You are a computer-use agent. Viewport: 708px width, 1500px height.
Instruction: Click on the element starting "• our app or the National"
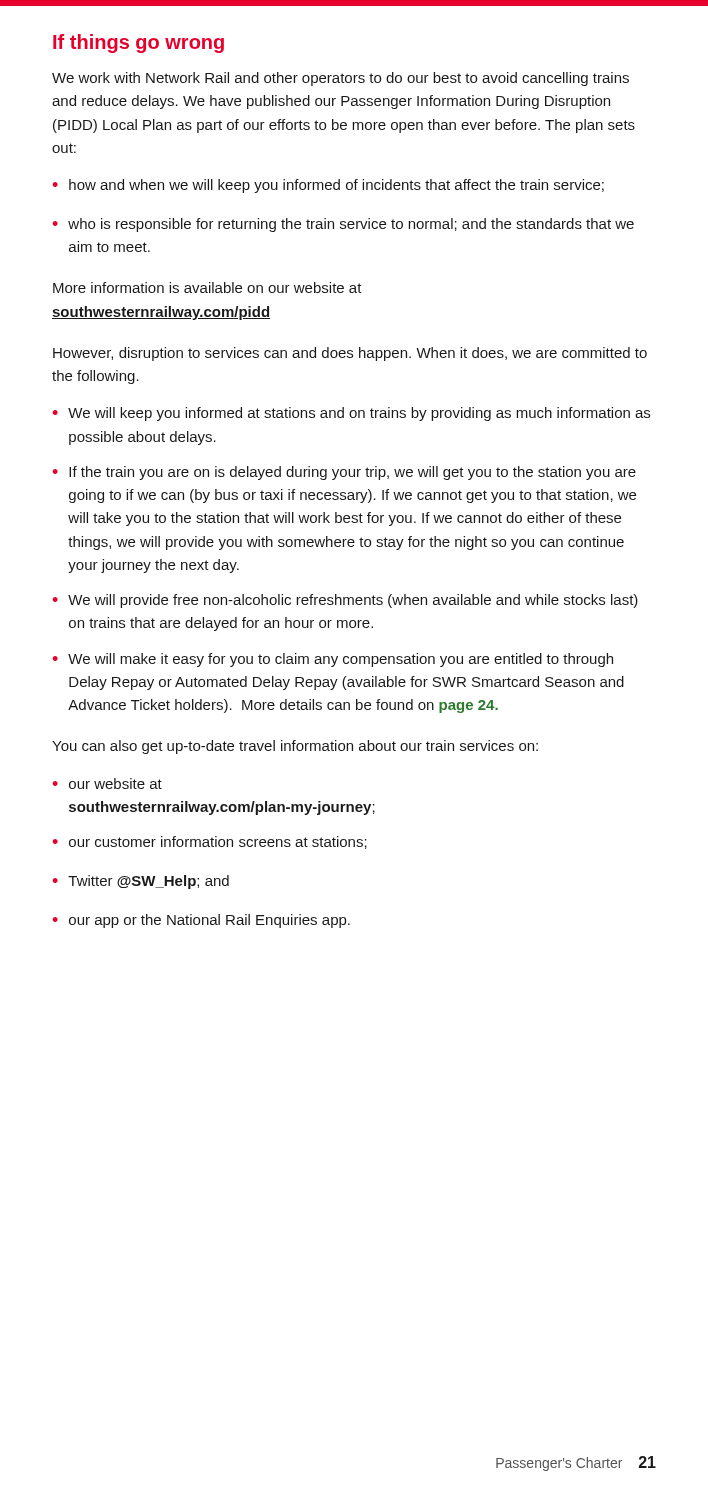tap(354, 921)
